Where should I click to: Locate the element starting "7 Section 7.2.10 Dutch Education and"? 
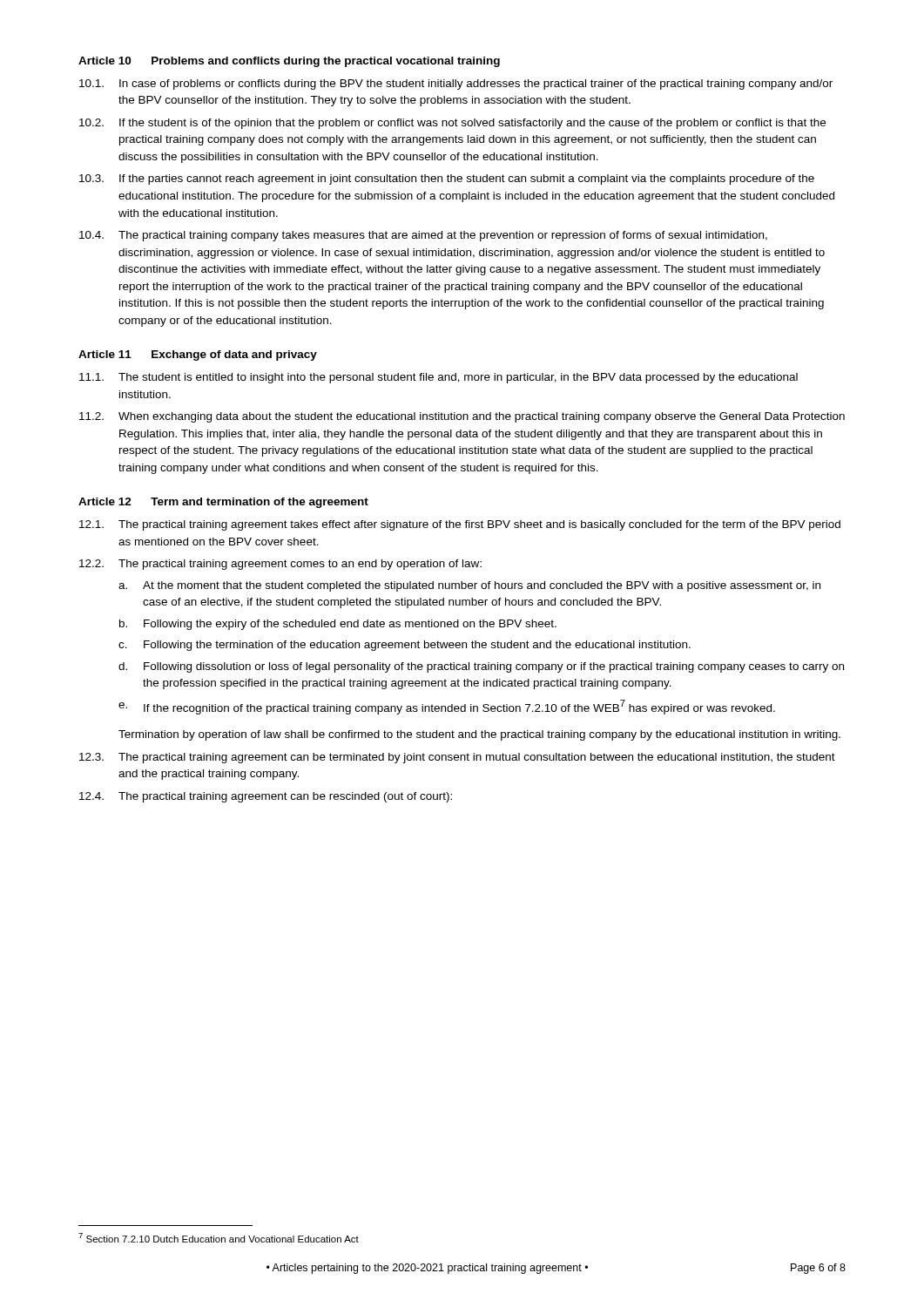218,1237
